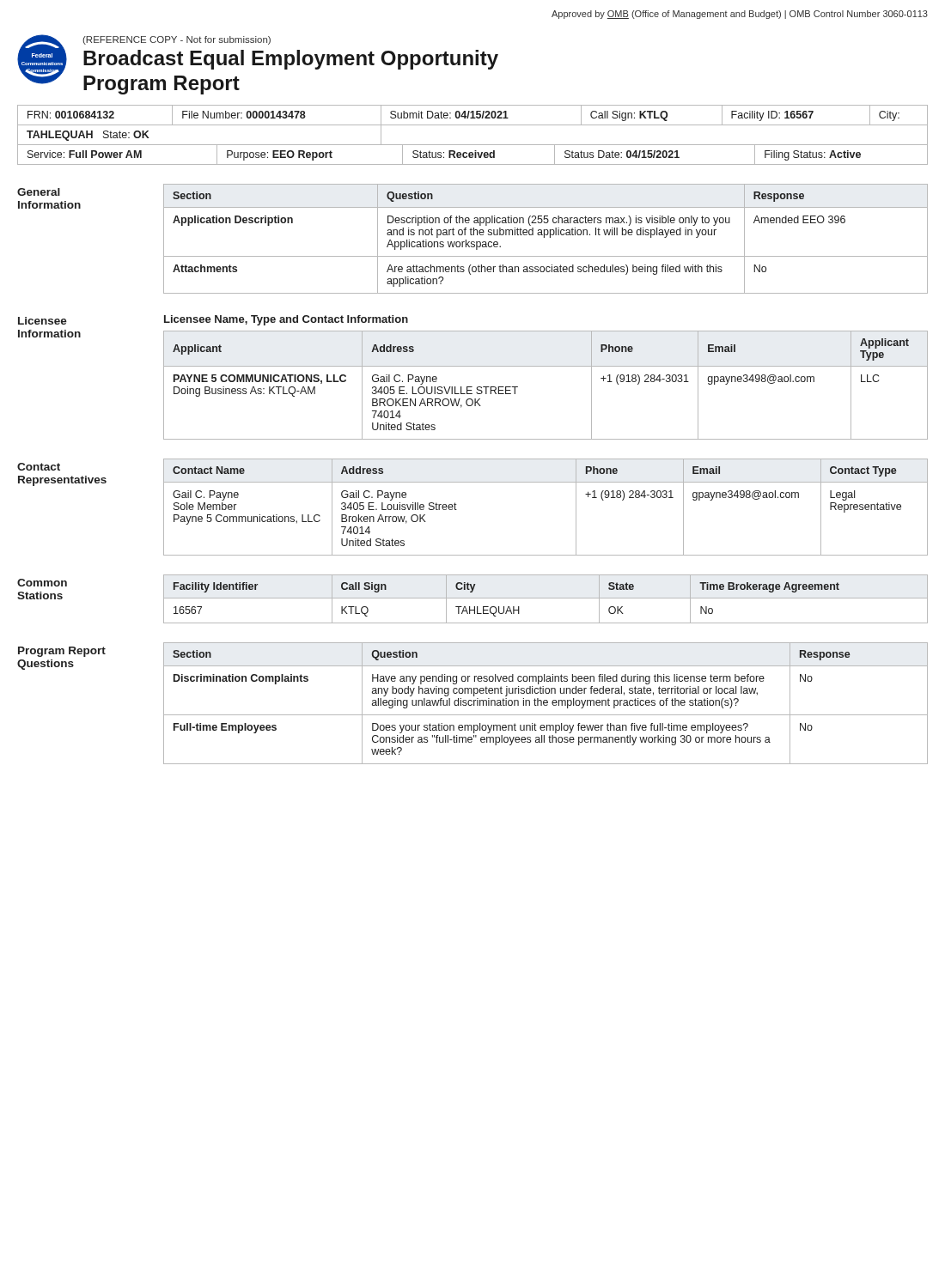Select the table that reads "Application Description"

click(x=546, y=238)
